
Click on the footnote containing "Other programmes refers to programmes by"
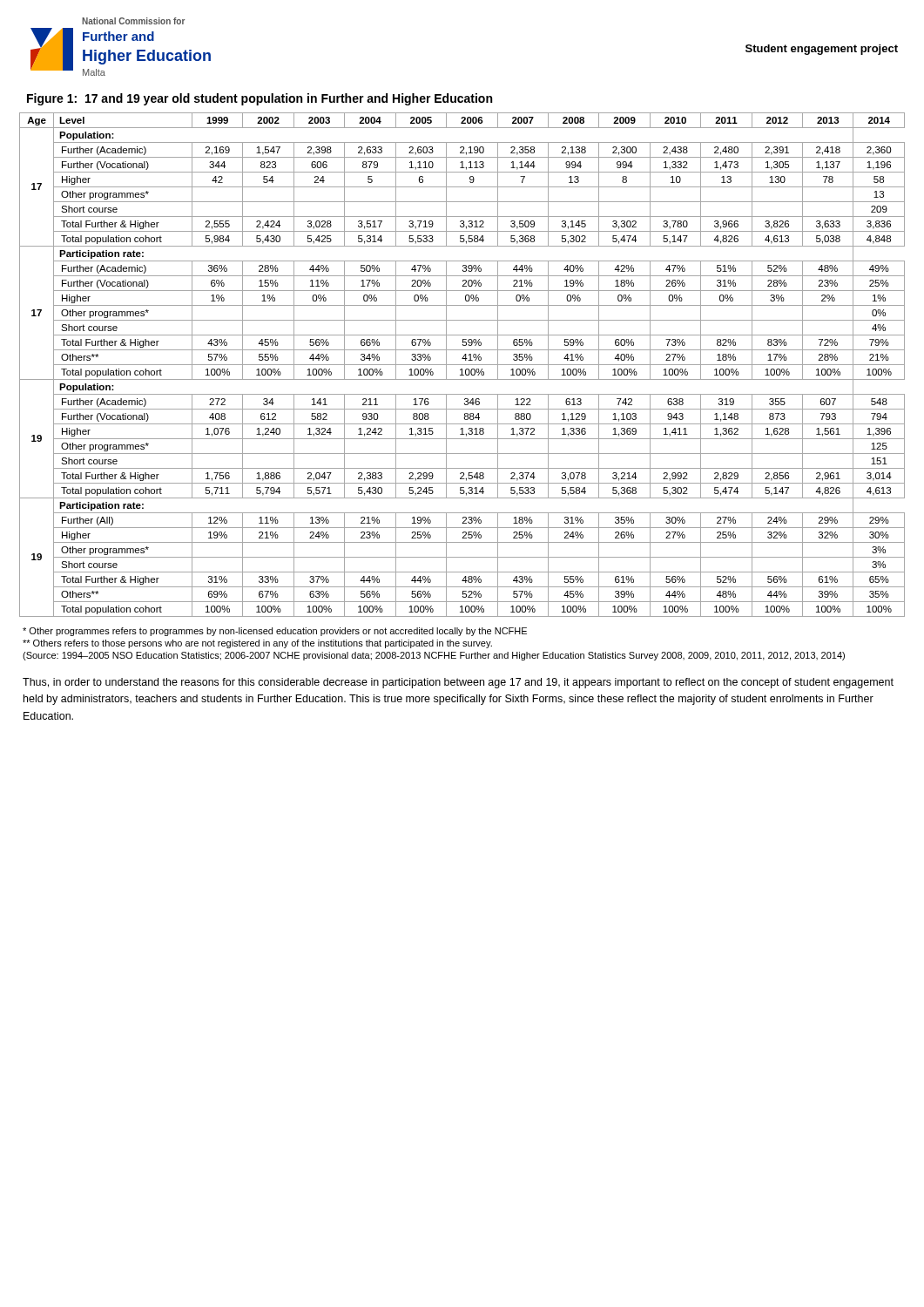462,631
